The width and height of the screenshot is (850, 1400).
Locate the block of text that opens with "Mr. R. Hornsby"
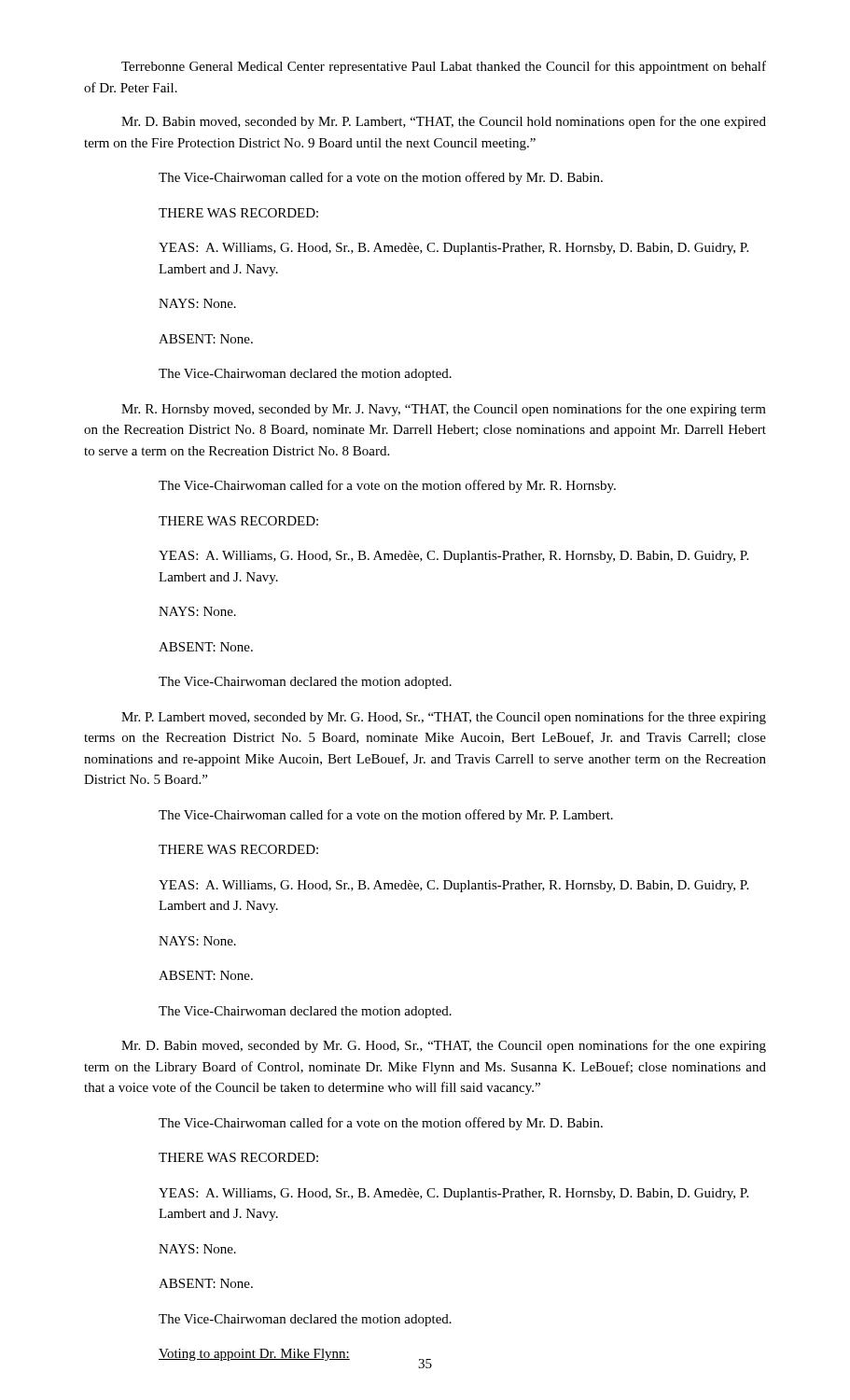pyautogui.click(x=425, y=430)
